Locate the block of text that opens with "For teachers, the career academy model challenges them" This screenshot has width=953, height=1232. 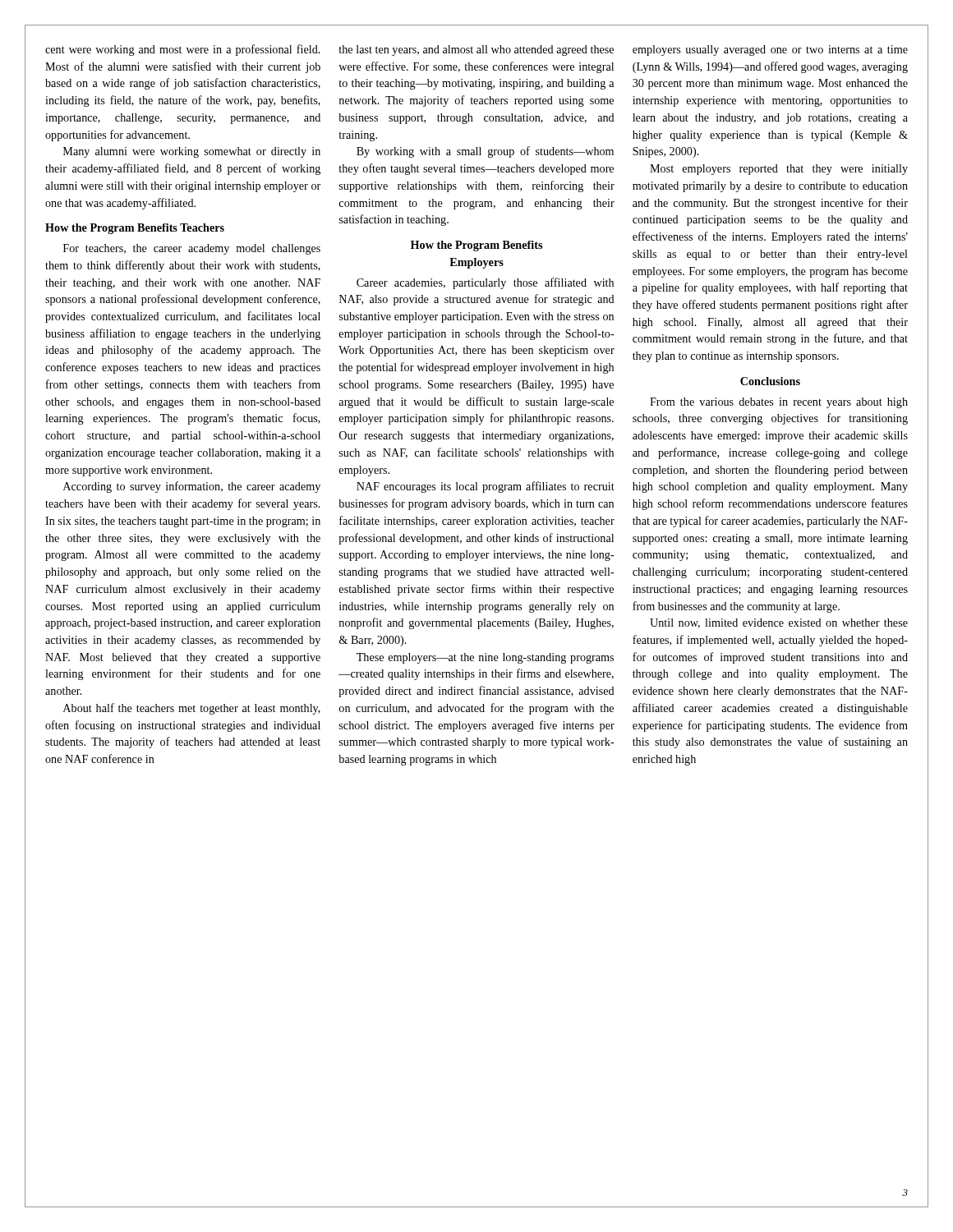click(183, 504)
